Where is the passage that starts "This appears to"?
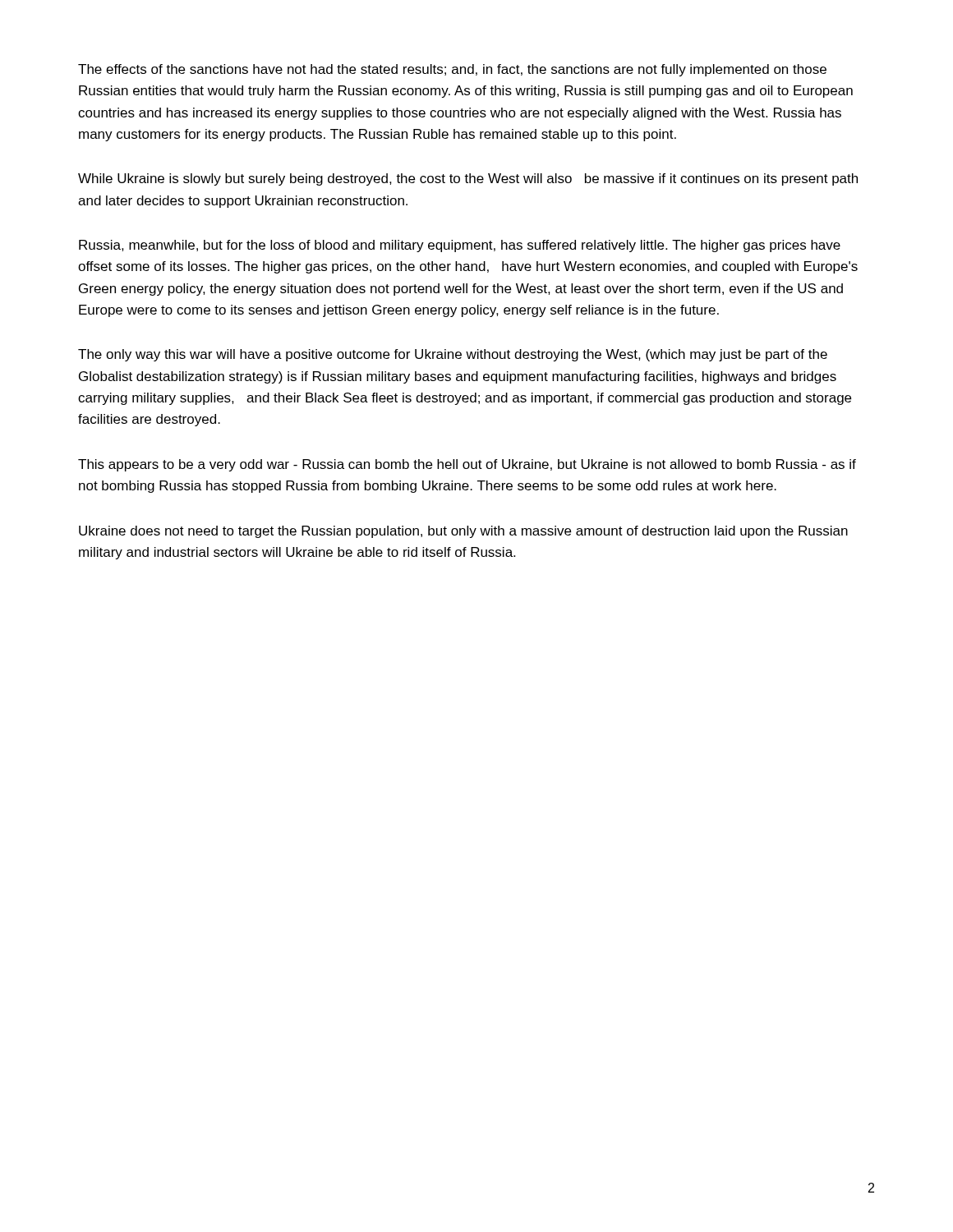 (x=467, y=475)
